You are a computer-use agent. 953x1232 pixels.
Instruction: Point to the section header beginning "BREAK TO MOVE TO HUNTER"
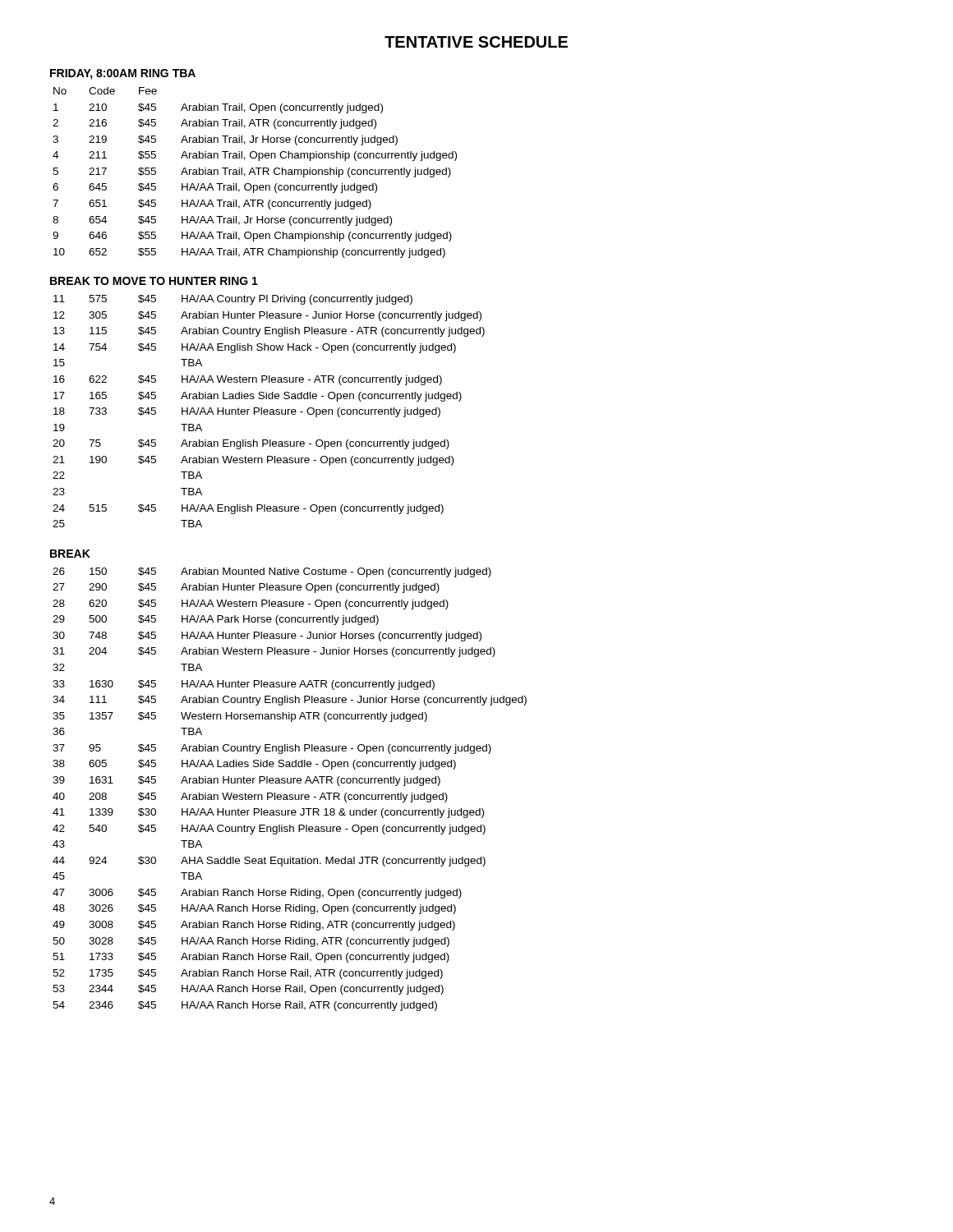coord(154,281)
